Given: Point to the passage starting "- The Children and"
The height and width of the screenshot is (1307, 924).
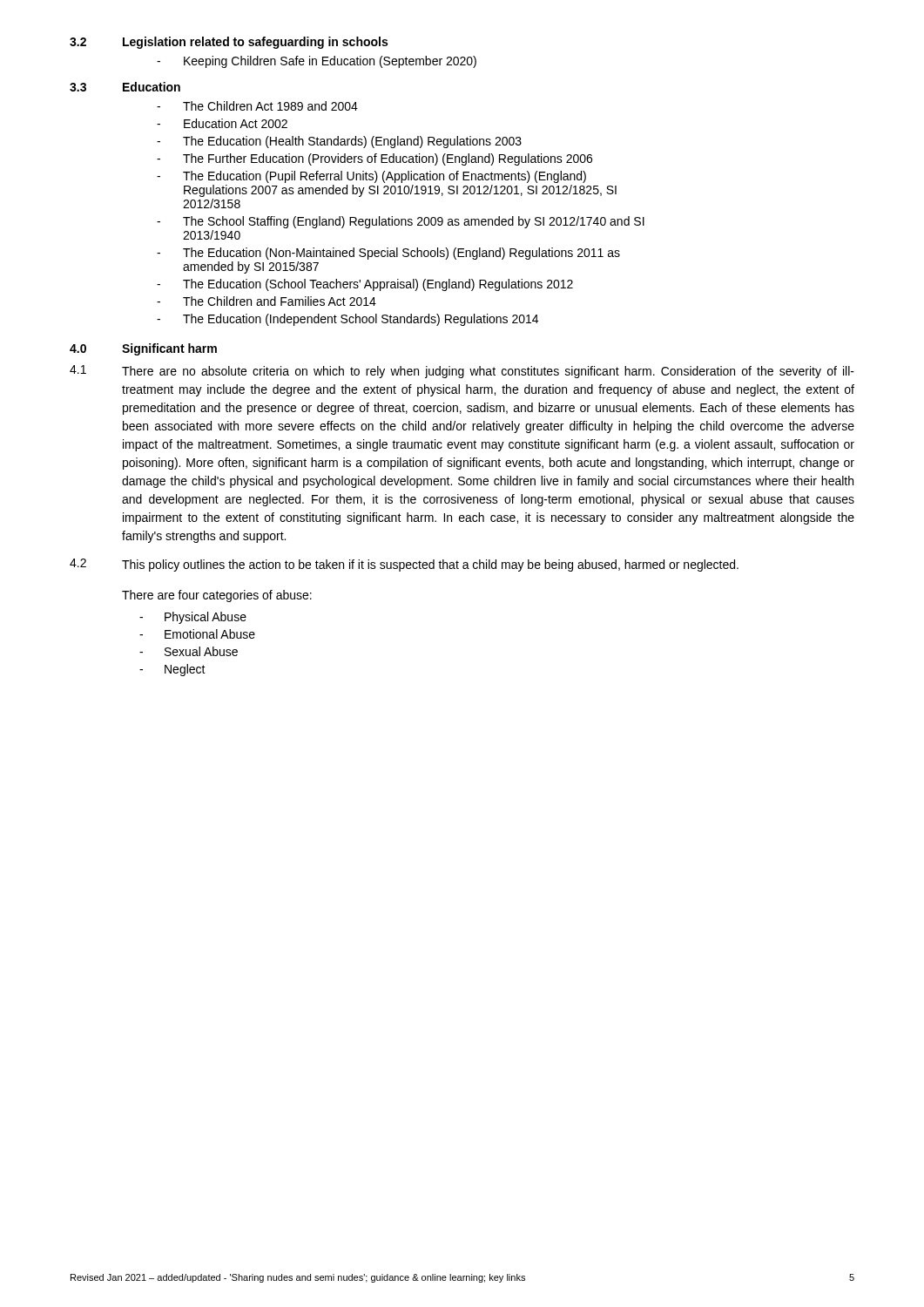Looking at the screenshot, I should coord(266,301).
